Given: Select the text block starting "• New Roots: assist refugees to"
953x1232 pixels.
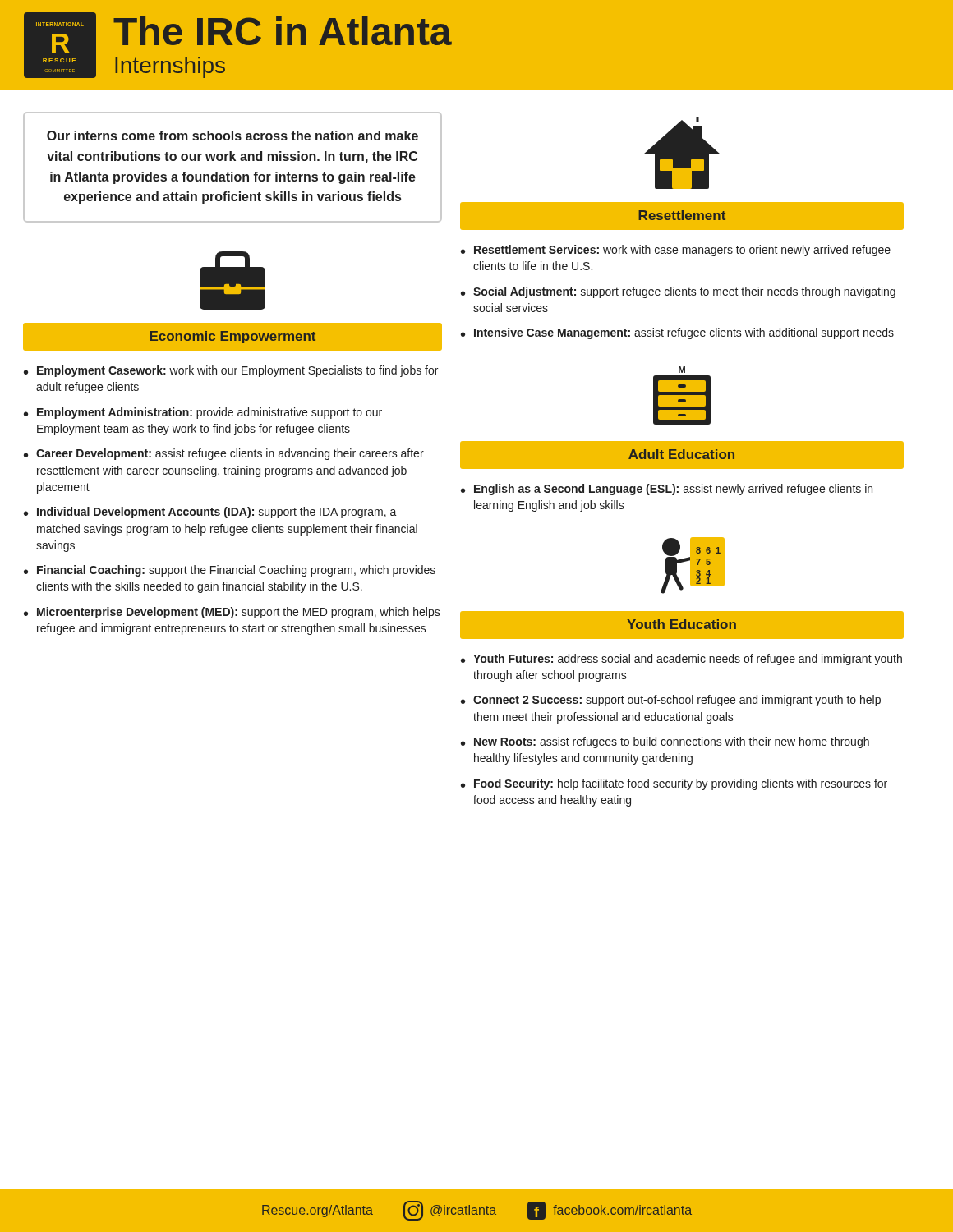Looking at the screenshot, I should [682, 750].
